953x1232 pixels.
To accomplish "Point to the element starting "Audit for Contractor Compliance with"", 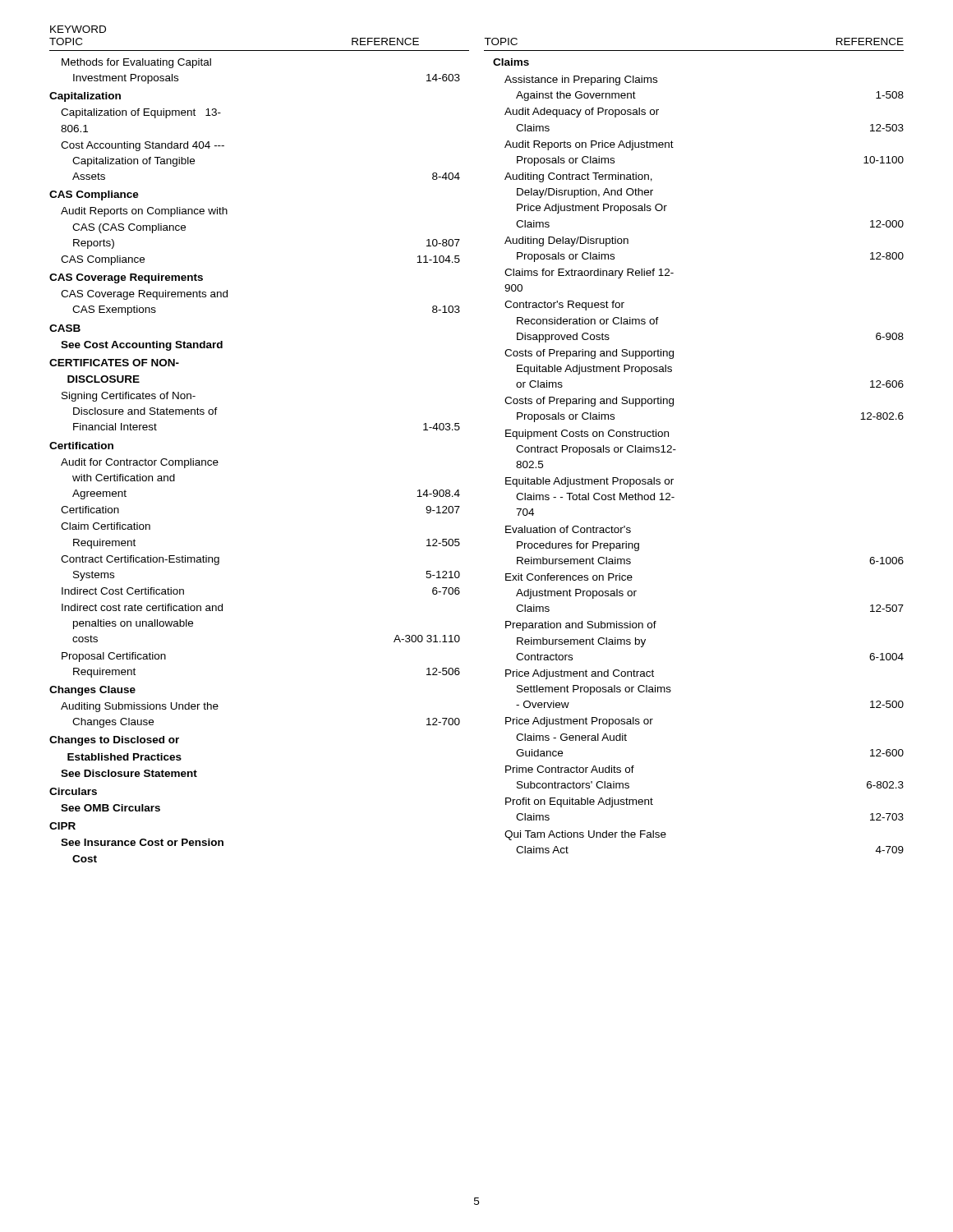I will [x=140, y=463].
